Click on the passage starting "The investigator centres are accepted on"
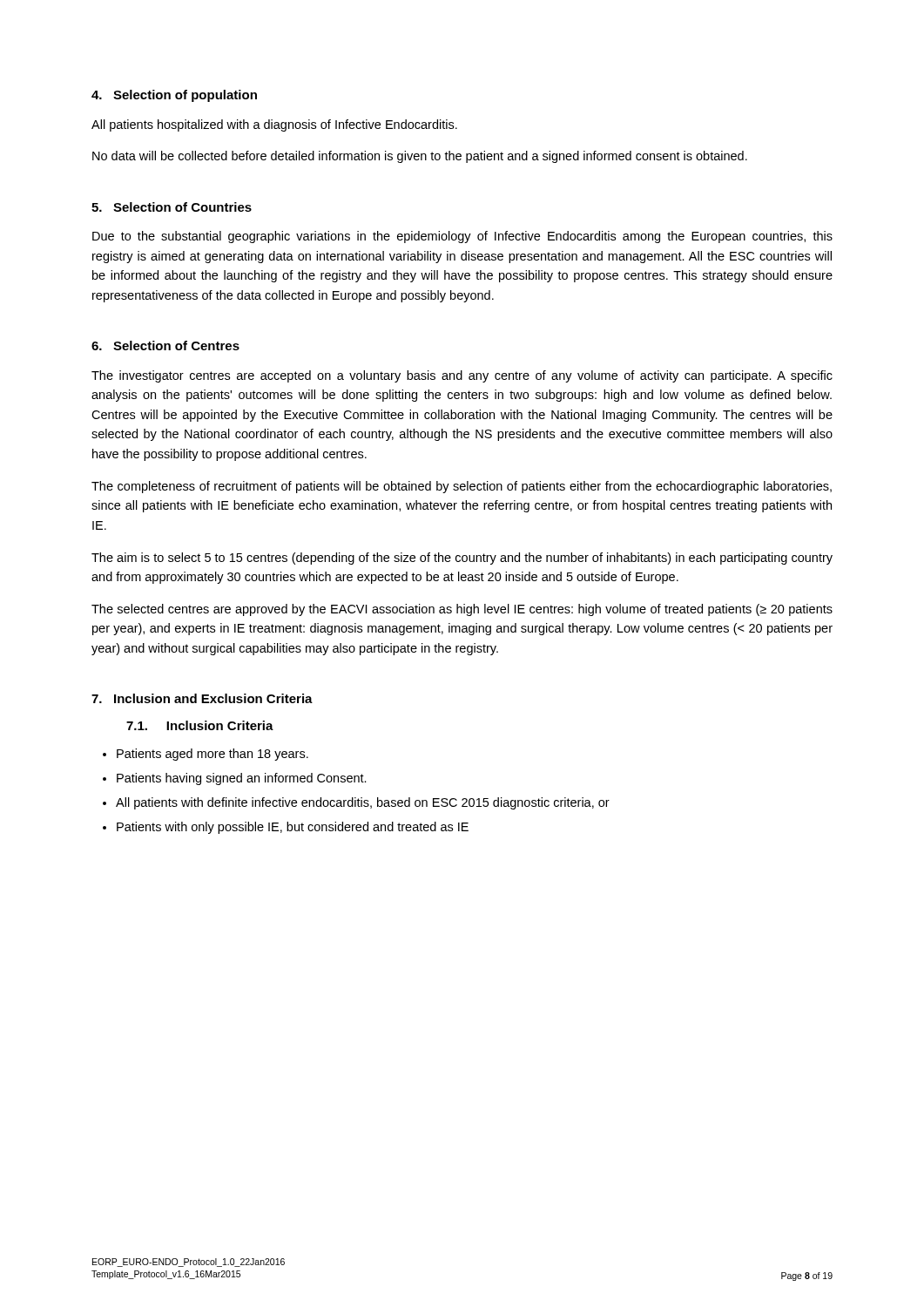Screen dimensions: 1307x924 [462, 415]
